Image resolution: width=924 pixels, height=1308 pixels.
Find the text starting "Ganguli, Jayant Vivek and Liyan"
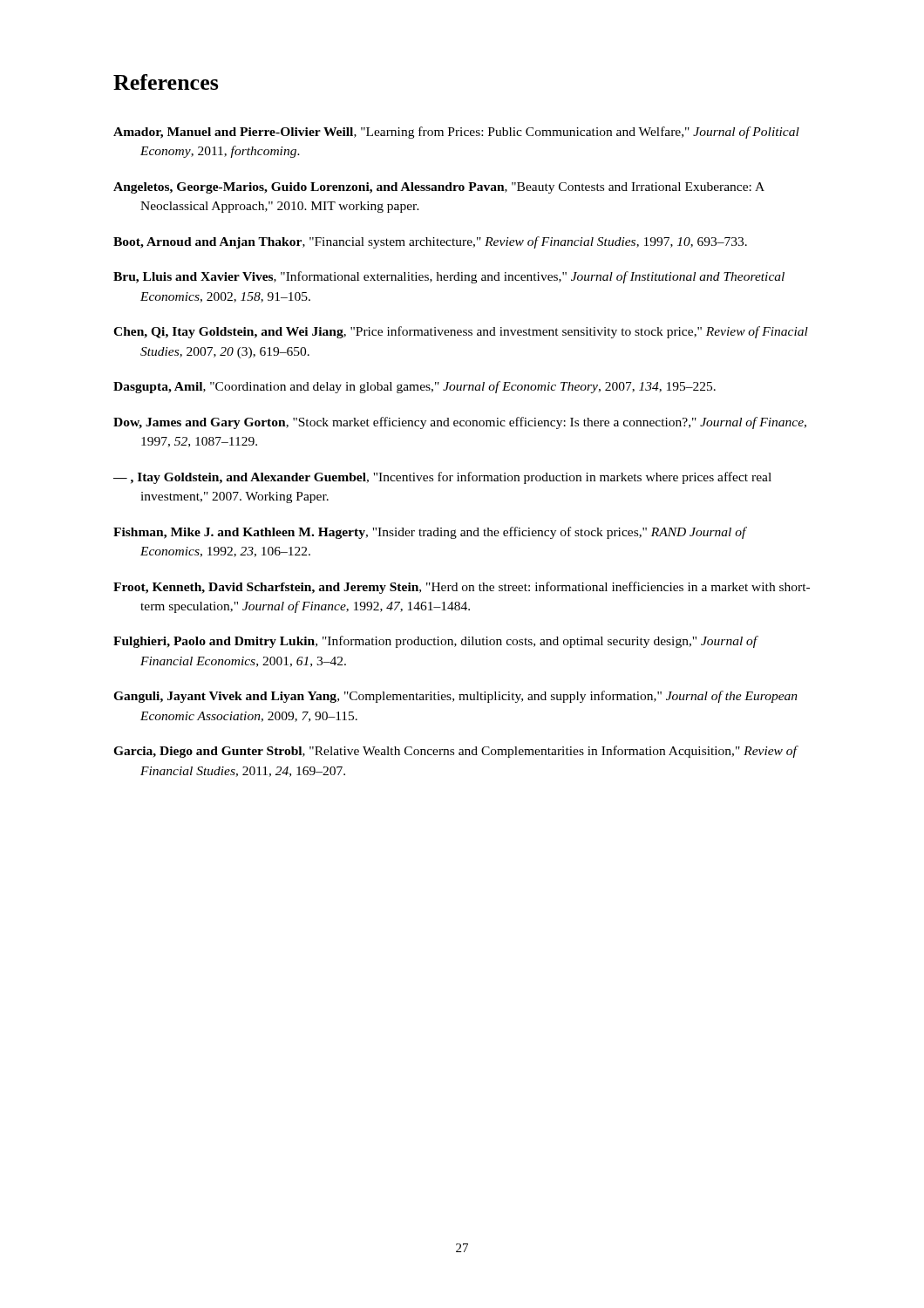pos(455,706)
